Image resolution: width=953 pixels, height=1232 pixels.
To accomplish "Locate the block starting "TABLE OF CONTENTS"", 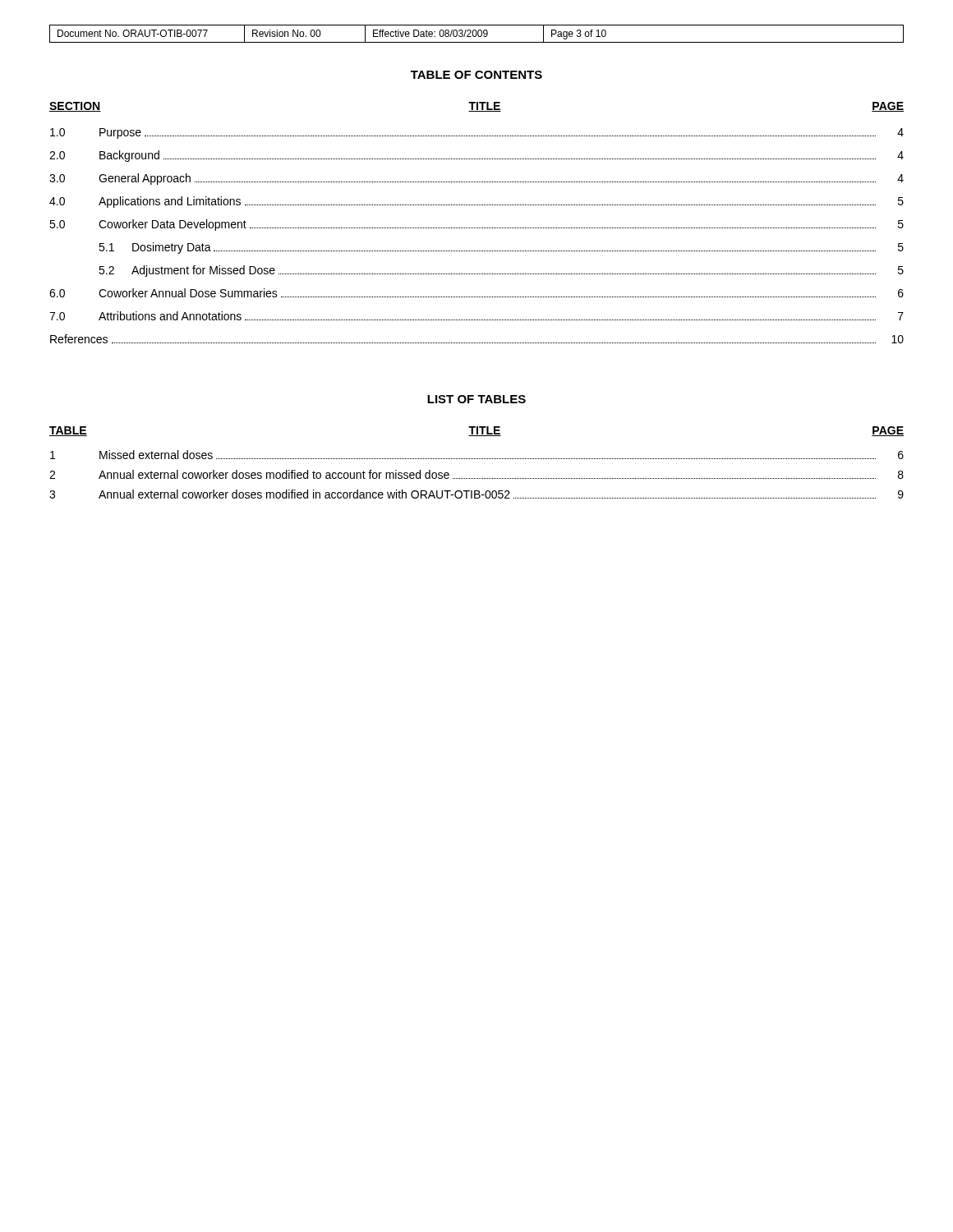I will 476,74.
